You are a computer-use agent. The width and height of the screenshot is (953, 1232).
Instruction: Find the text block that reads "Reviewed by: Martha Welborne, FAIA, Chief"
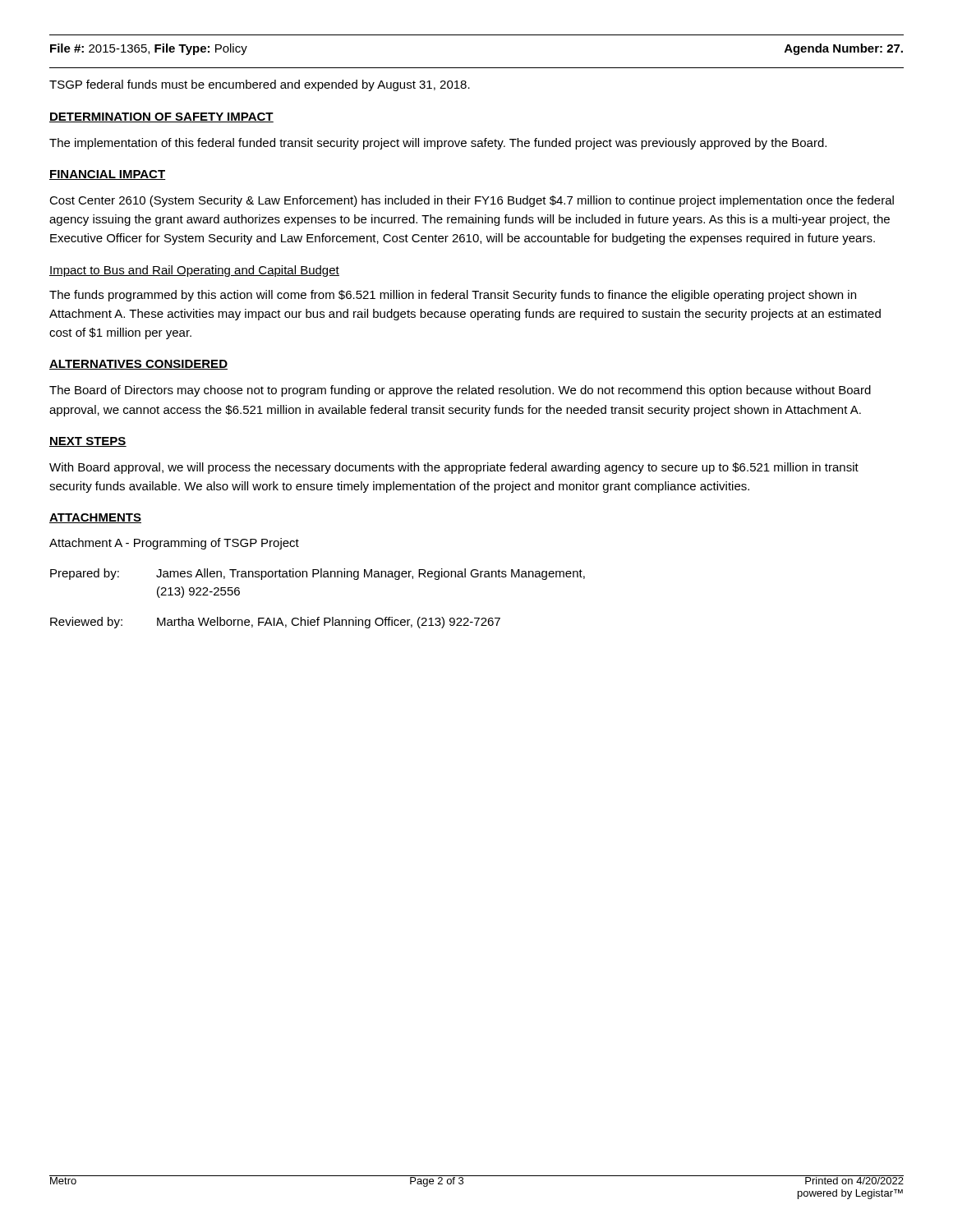click(x=275, y=622)
